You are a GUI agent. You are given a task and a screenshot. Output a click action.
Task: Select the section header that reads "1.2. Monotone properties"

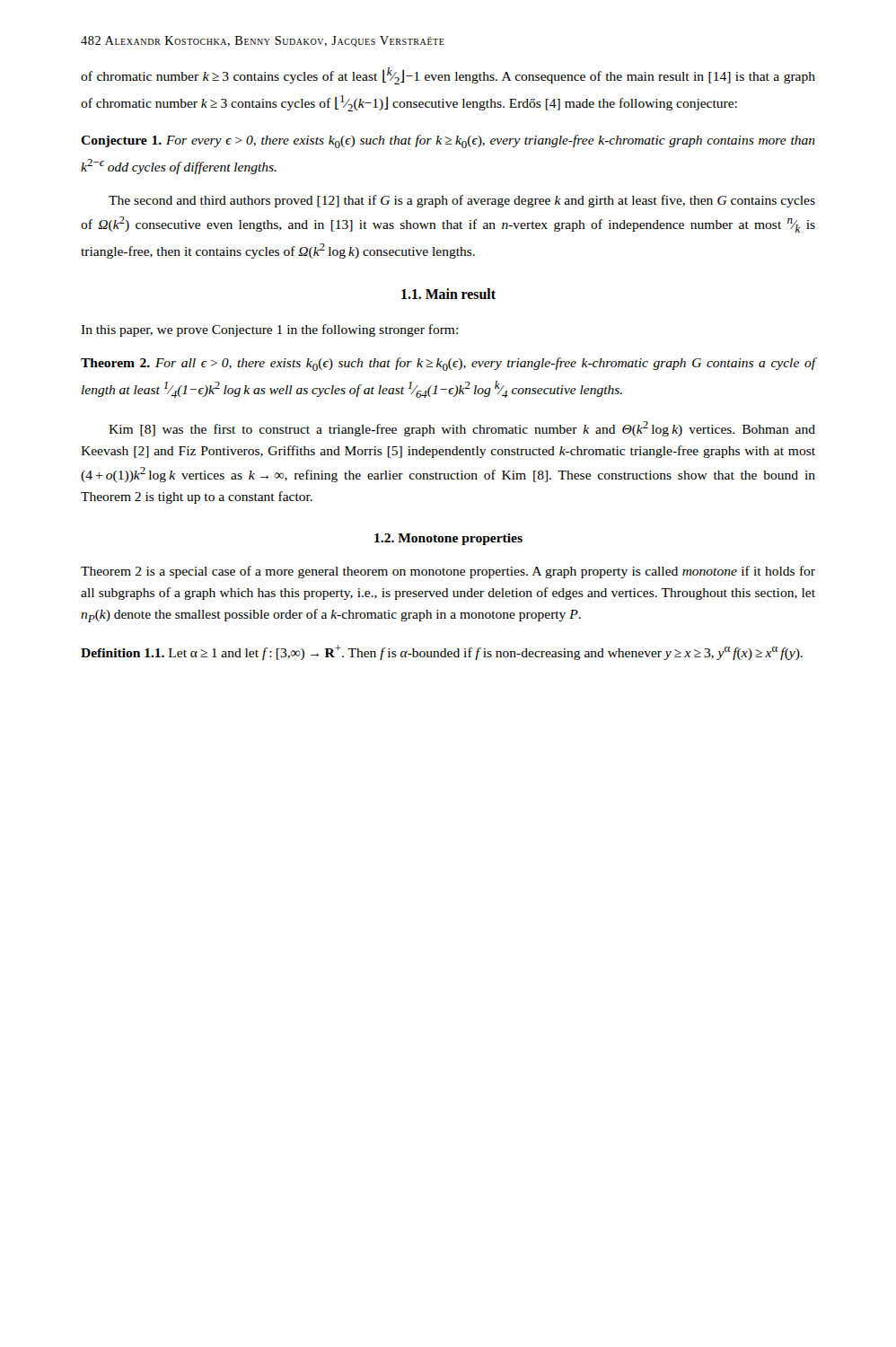click(x=448, y=537)
